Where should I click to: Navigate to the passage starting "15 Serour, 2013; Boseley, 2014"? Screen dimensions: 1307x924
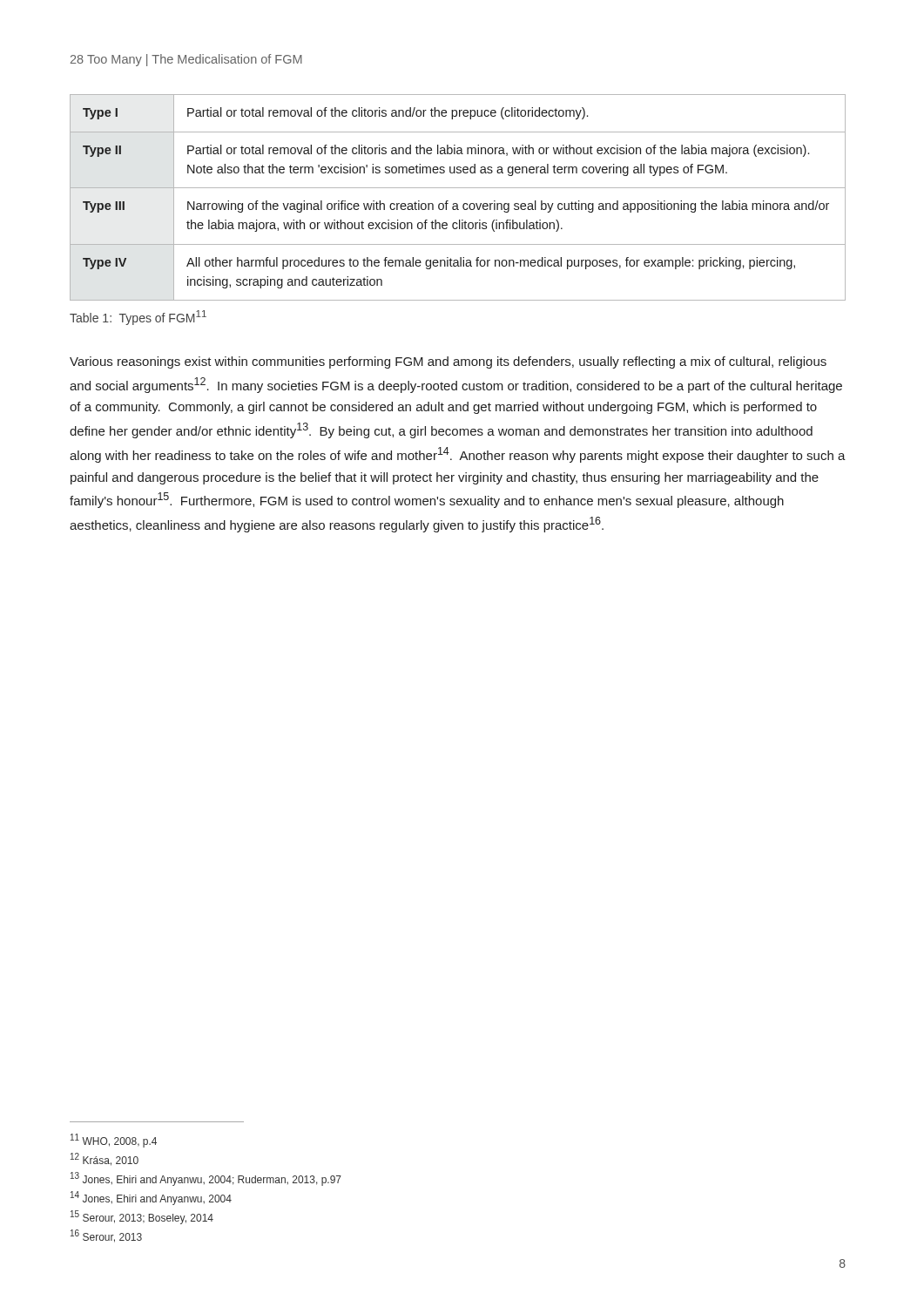[142, 1217]
